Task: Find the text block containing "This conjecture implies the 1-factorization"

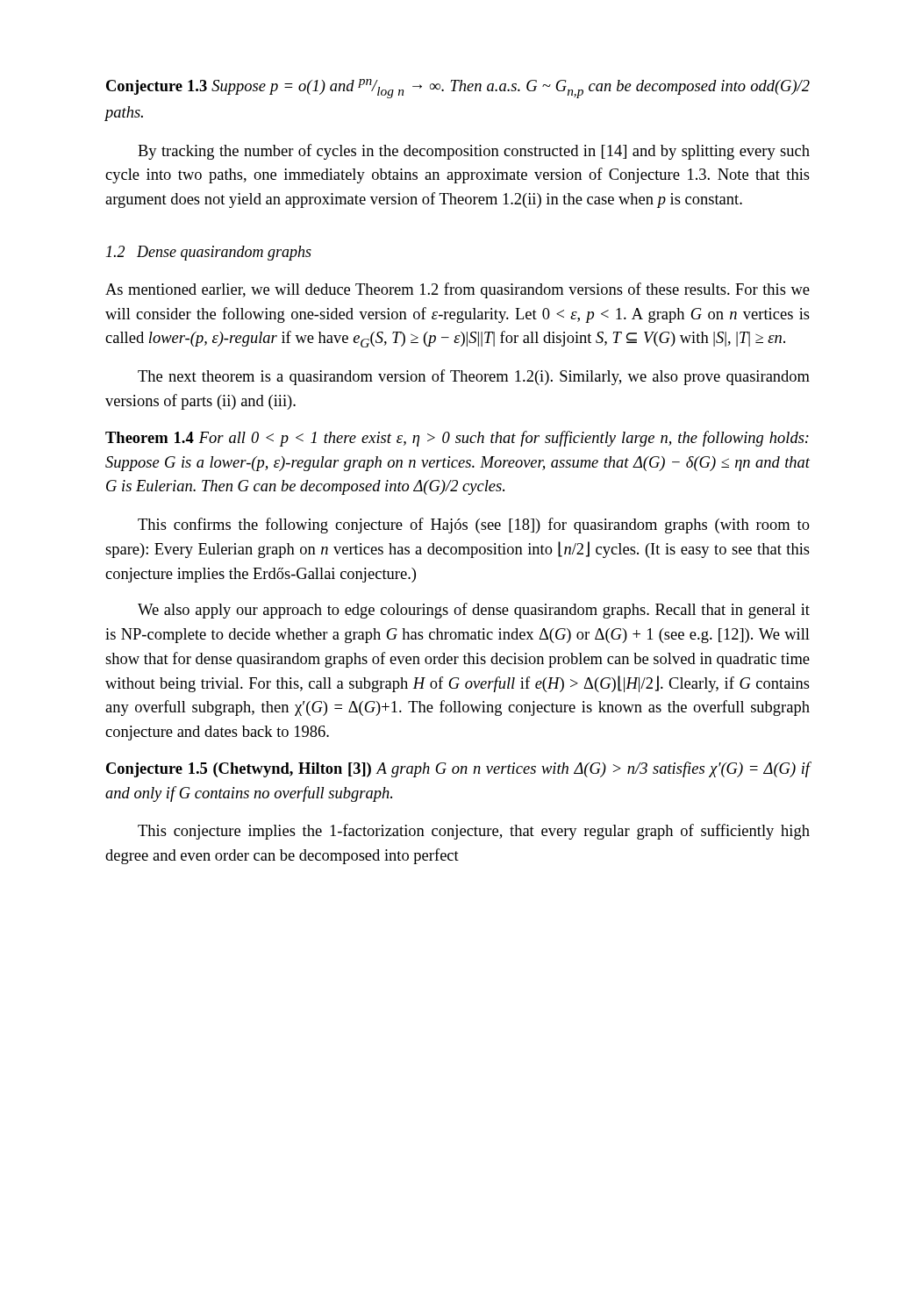Action: 458,844
